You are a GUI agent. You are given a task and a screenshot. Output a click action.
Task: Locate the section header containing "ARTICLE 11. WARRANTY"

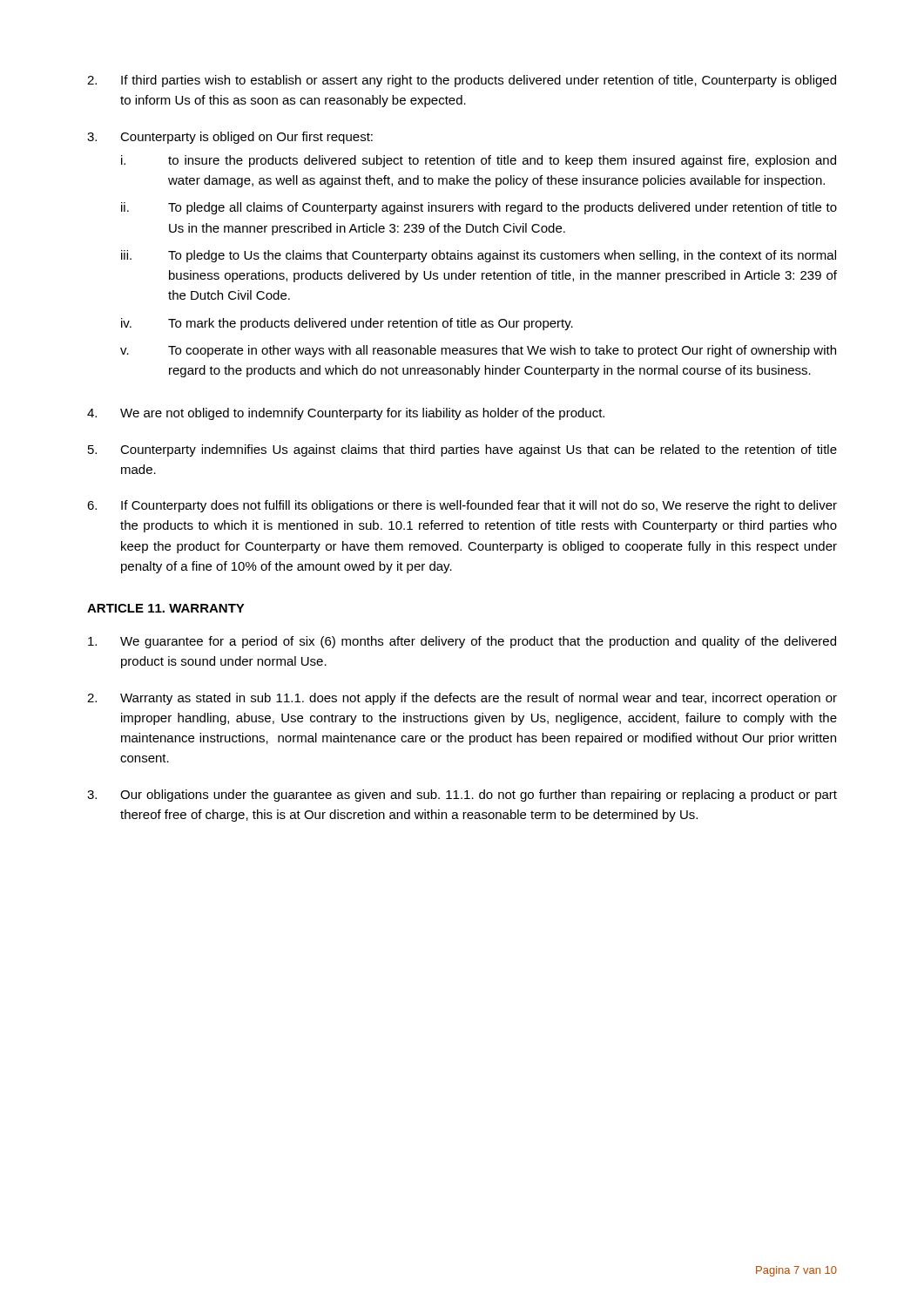pyautogui.click(x=166, y=608)
